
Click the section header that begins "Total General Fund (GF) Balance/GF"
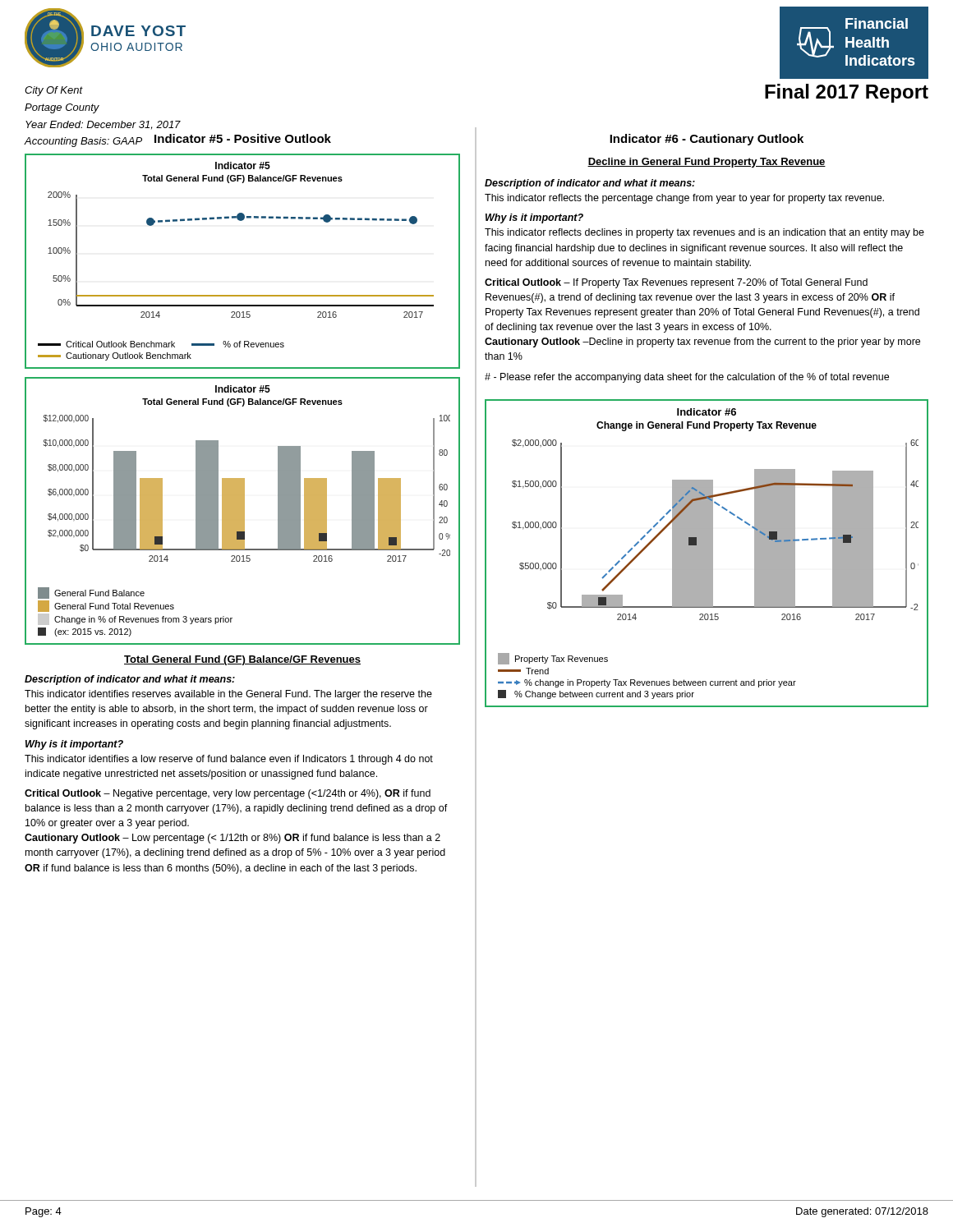(242, 659)
